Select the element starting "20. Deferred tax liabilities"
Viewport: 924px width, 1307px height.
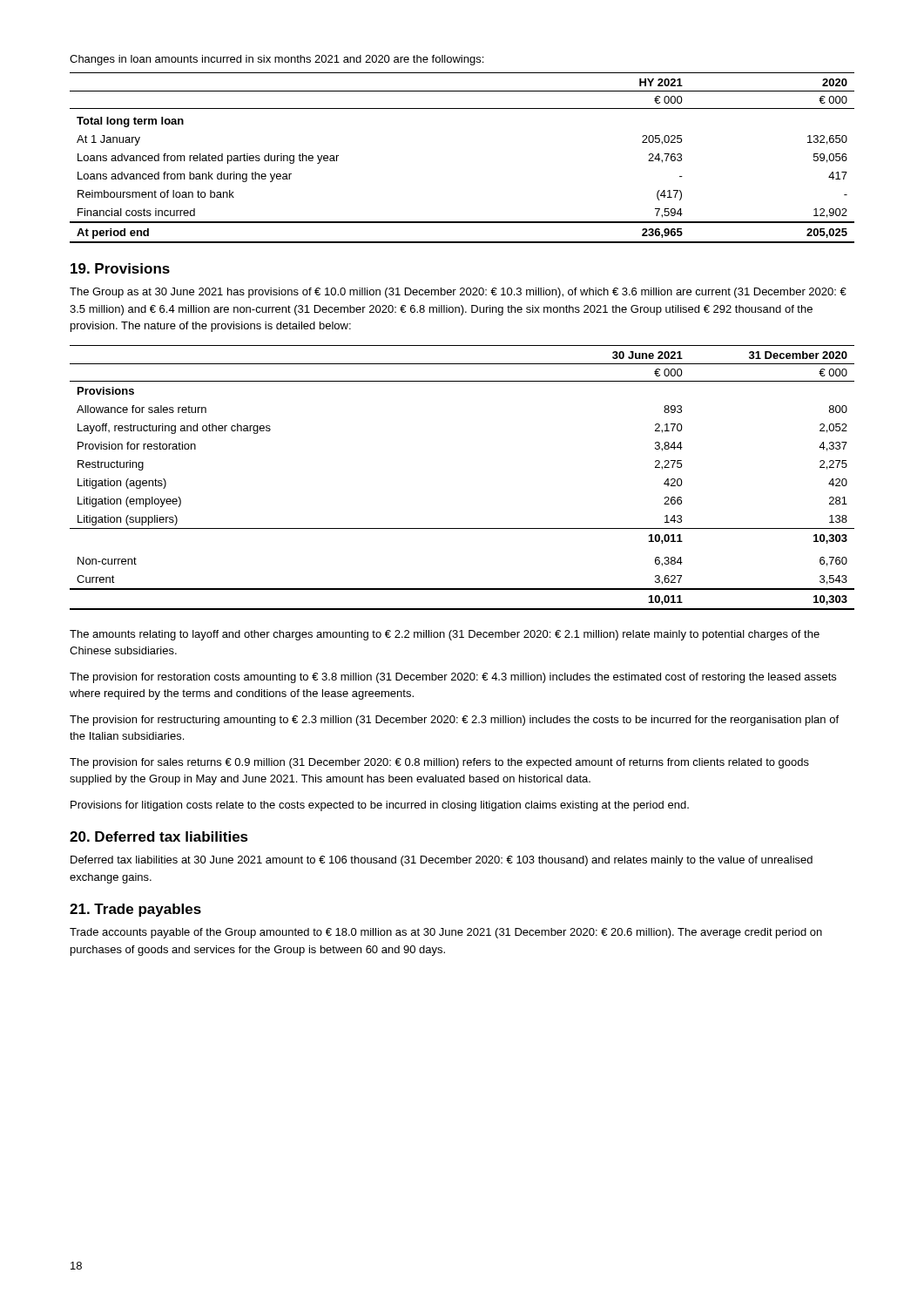(159, 836)
